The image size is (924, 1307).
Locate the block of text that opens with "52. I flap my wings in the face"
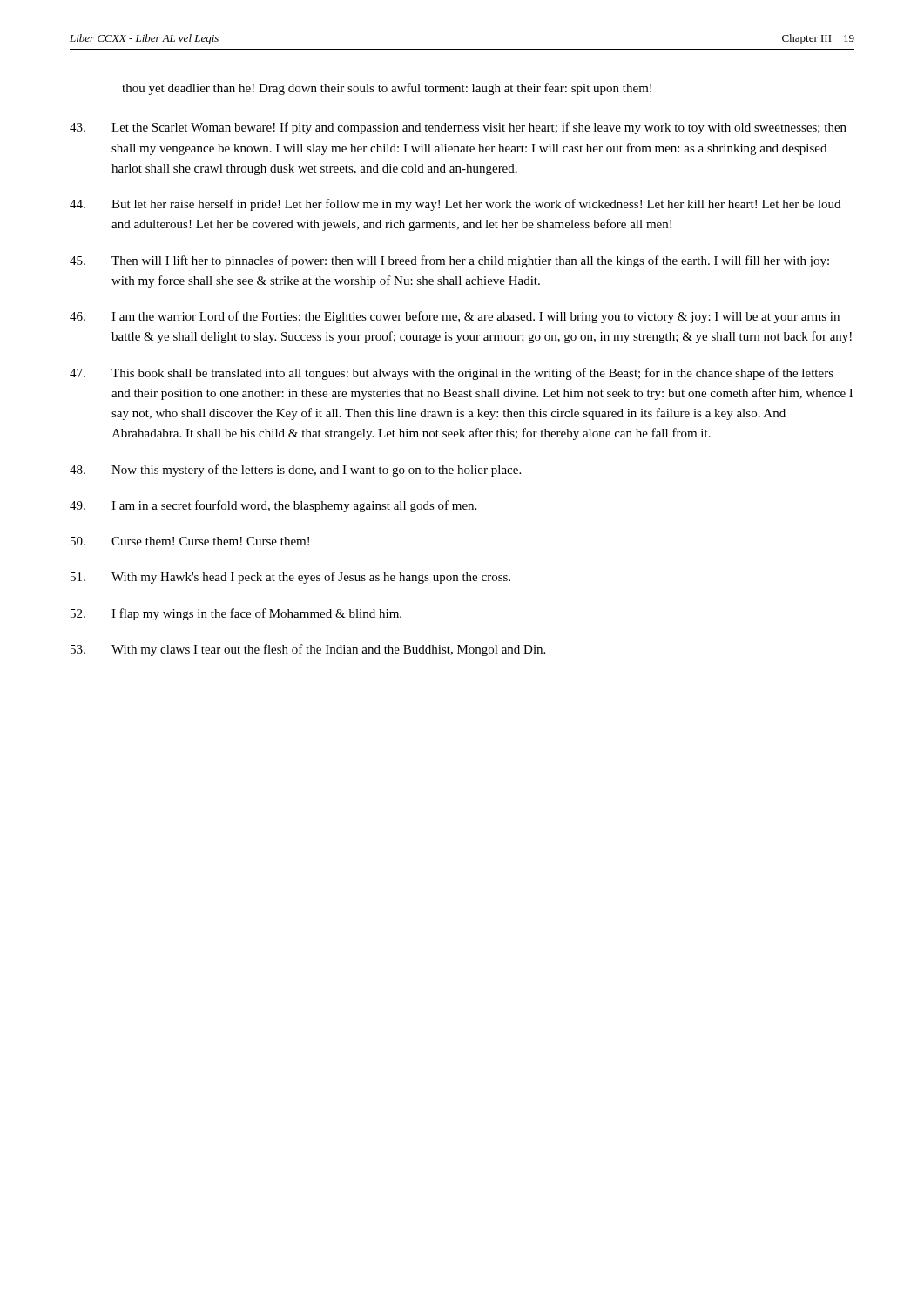tap(236, 614)
